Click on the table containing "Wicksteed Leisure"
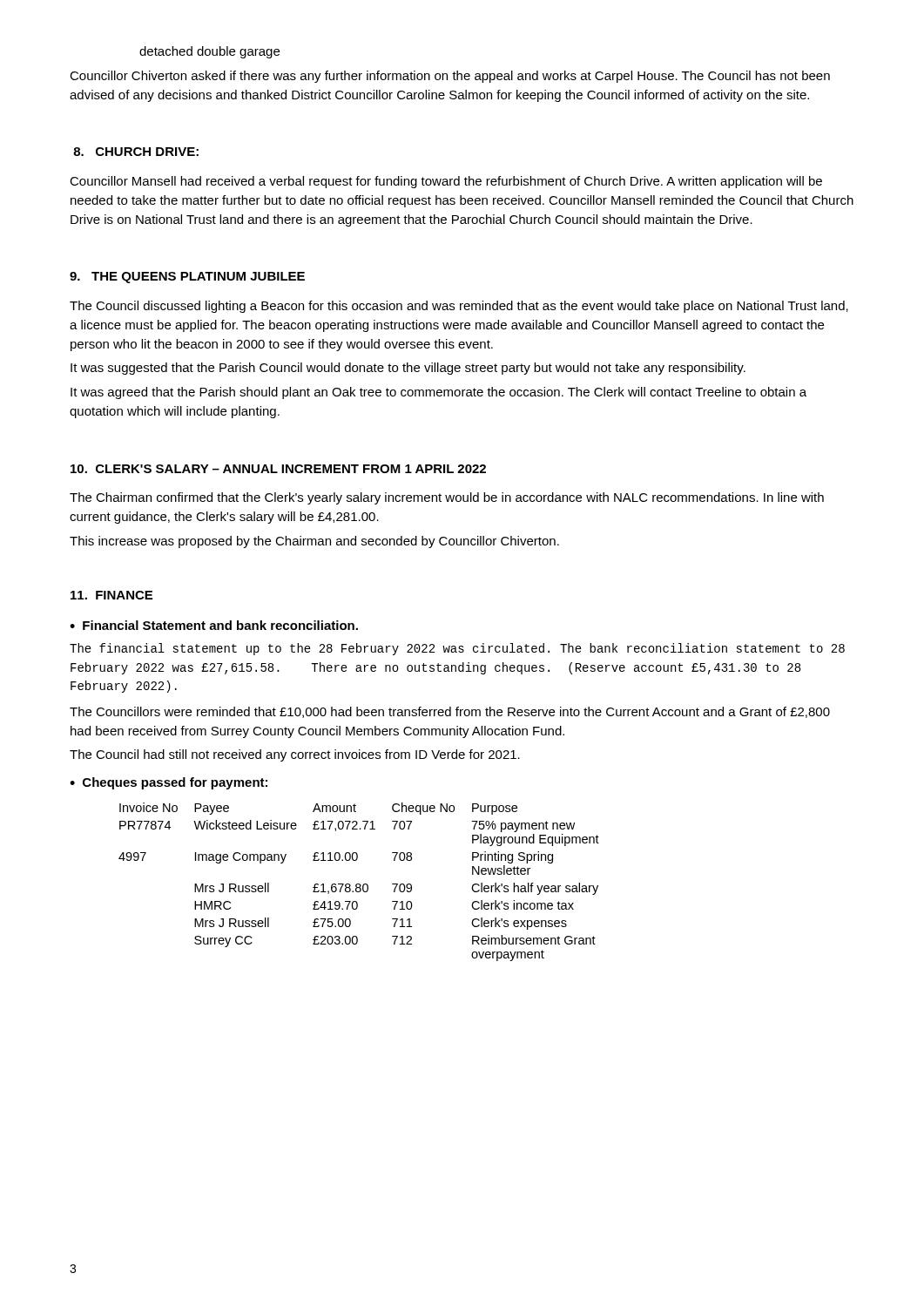The image size is (924, 1307). pyautogui.click(x=474, y=881)
